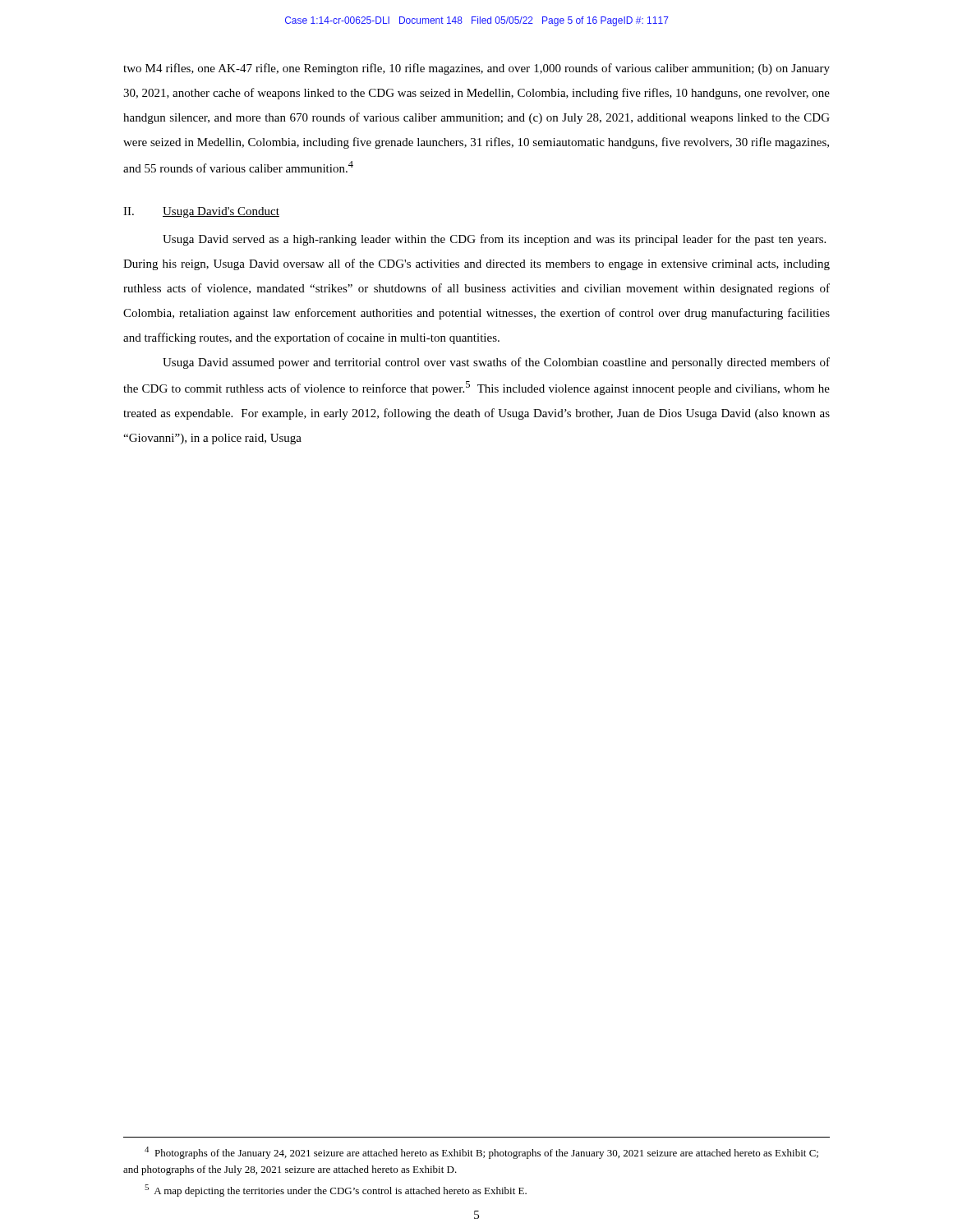Screen dimensions: 1232x953
Task: Click the passage that begins "5 A map depicting the"
Action: coord(325,1190)
